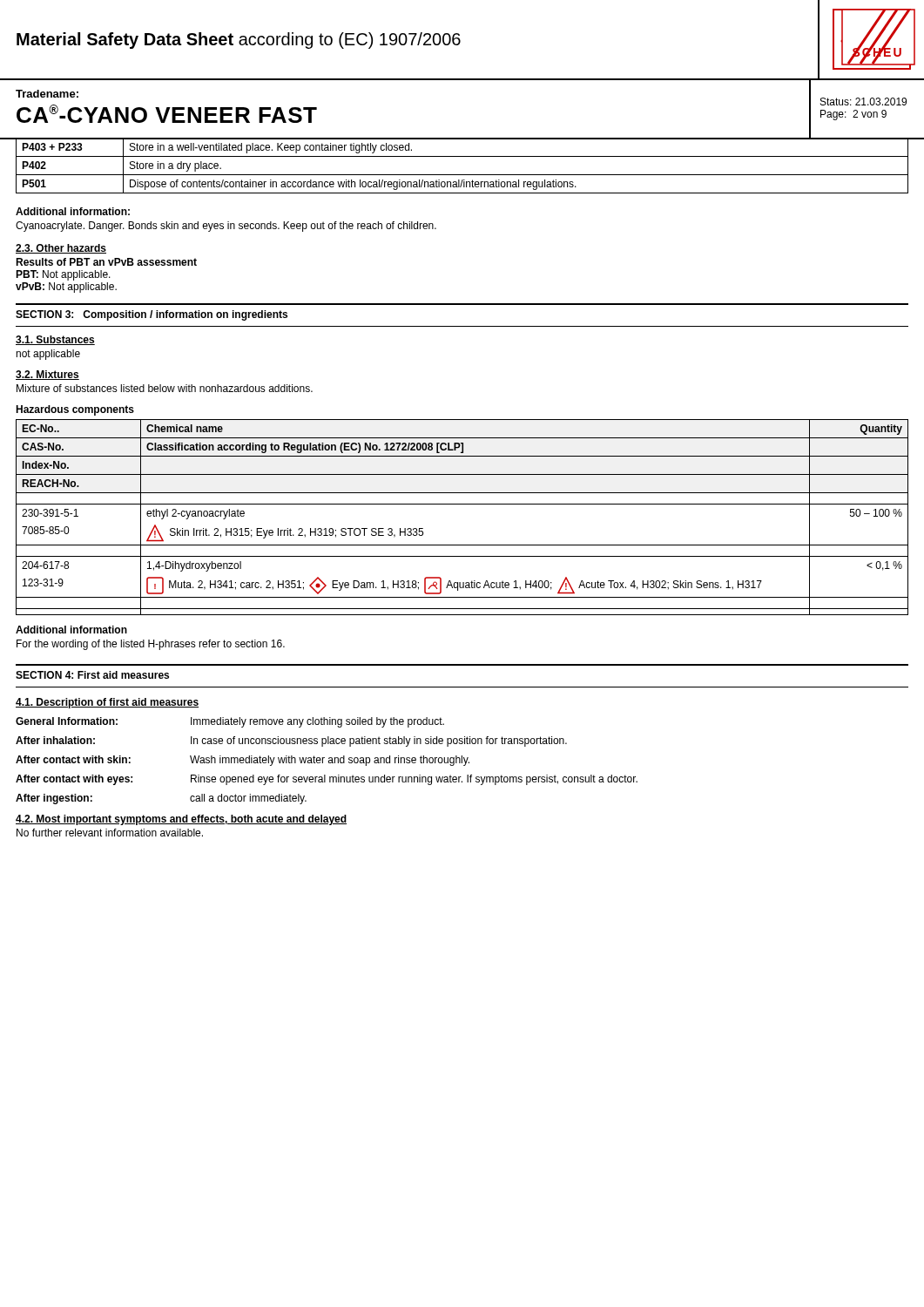
Task: Navigate to the passage starting "Status: 21.03.2019 Page: 2 von 9"
Action: tap(863, 108)
